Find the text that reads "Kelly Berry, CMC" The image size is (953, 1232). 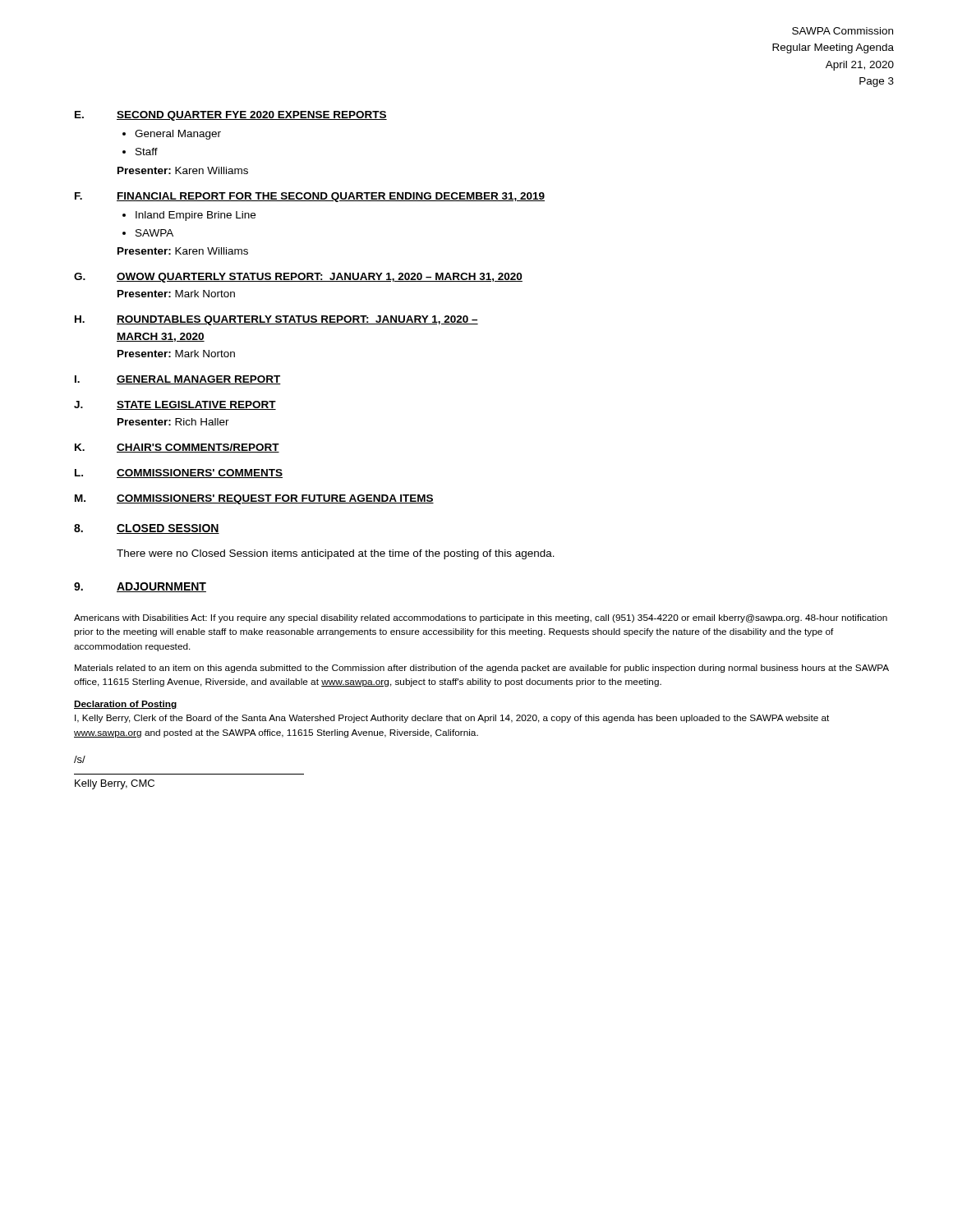(x=115, y=784)
